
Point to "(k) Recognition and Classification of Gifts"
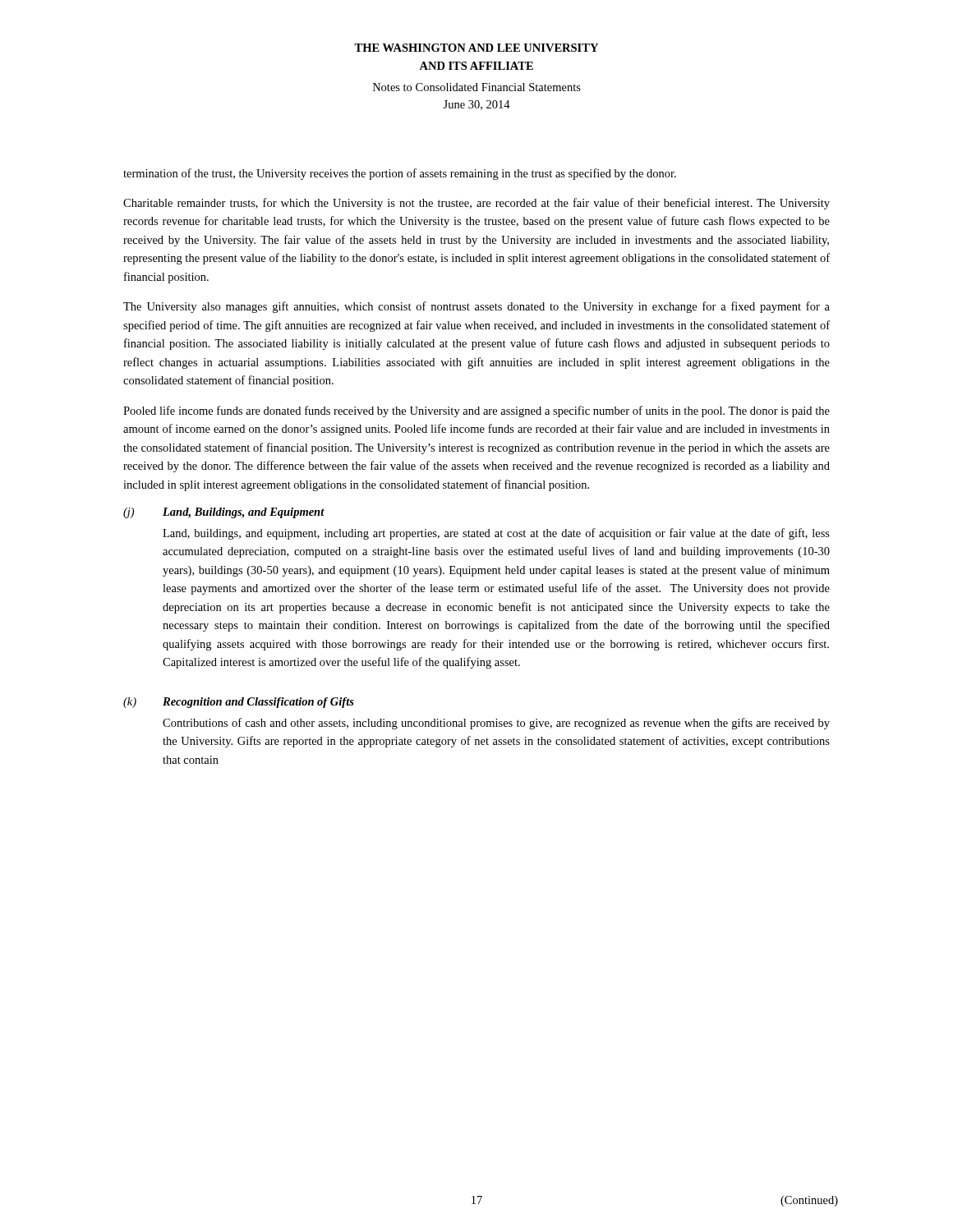239,703
